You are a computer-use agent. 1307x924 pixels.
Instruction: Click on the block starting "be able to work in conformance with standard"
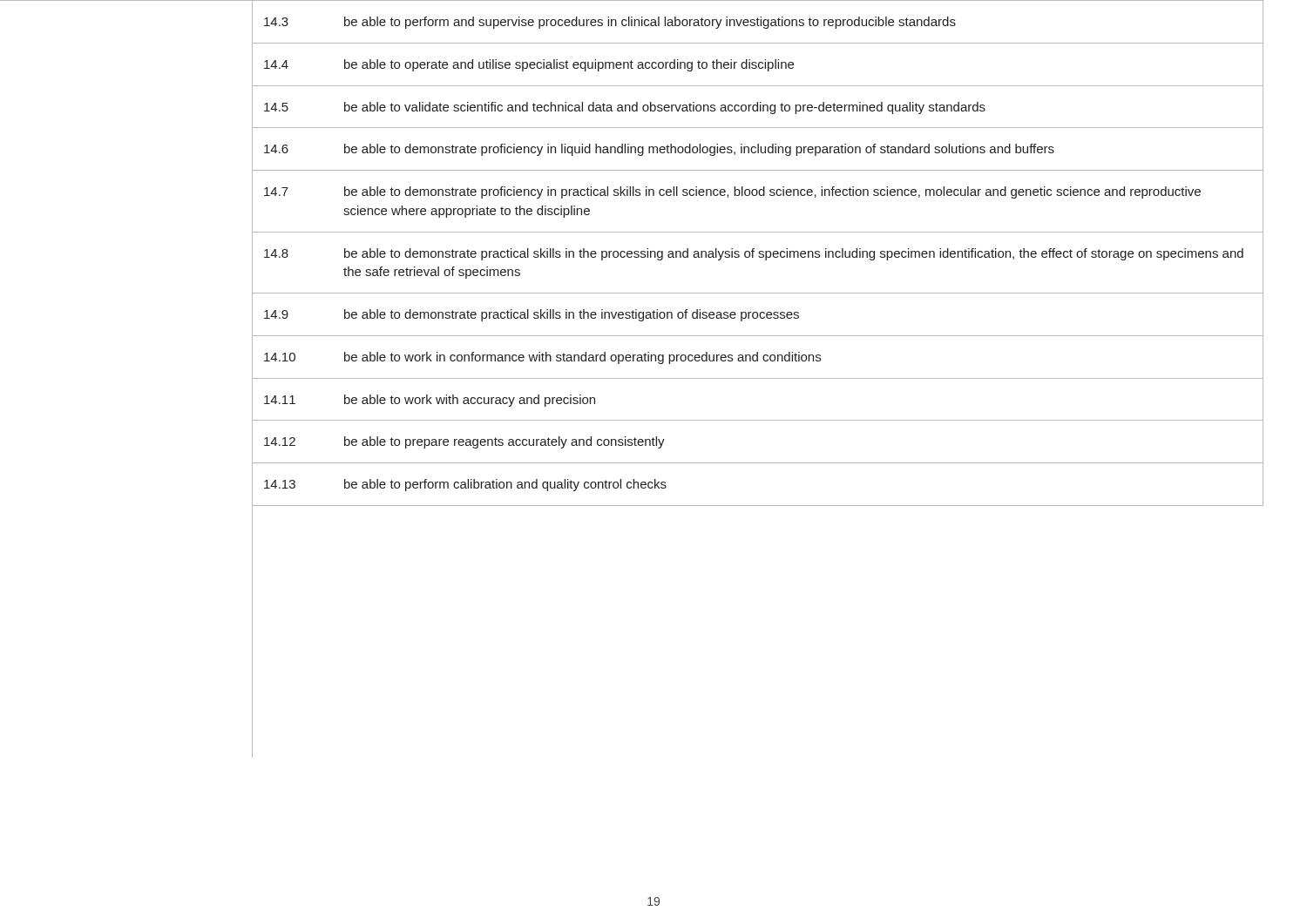(582, 356)
